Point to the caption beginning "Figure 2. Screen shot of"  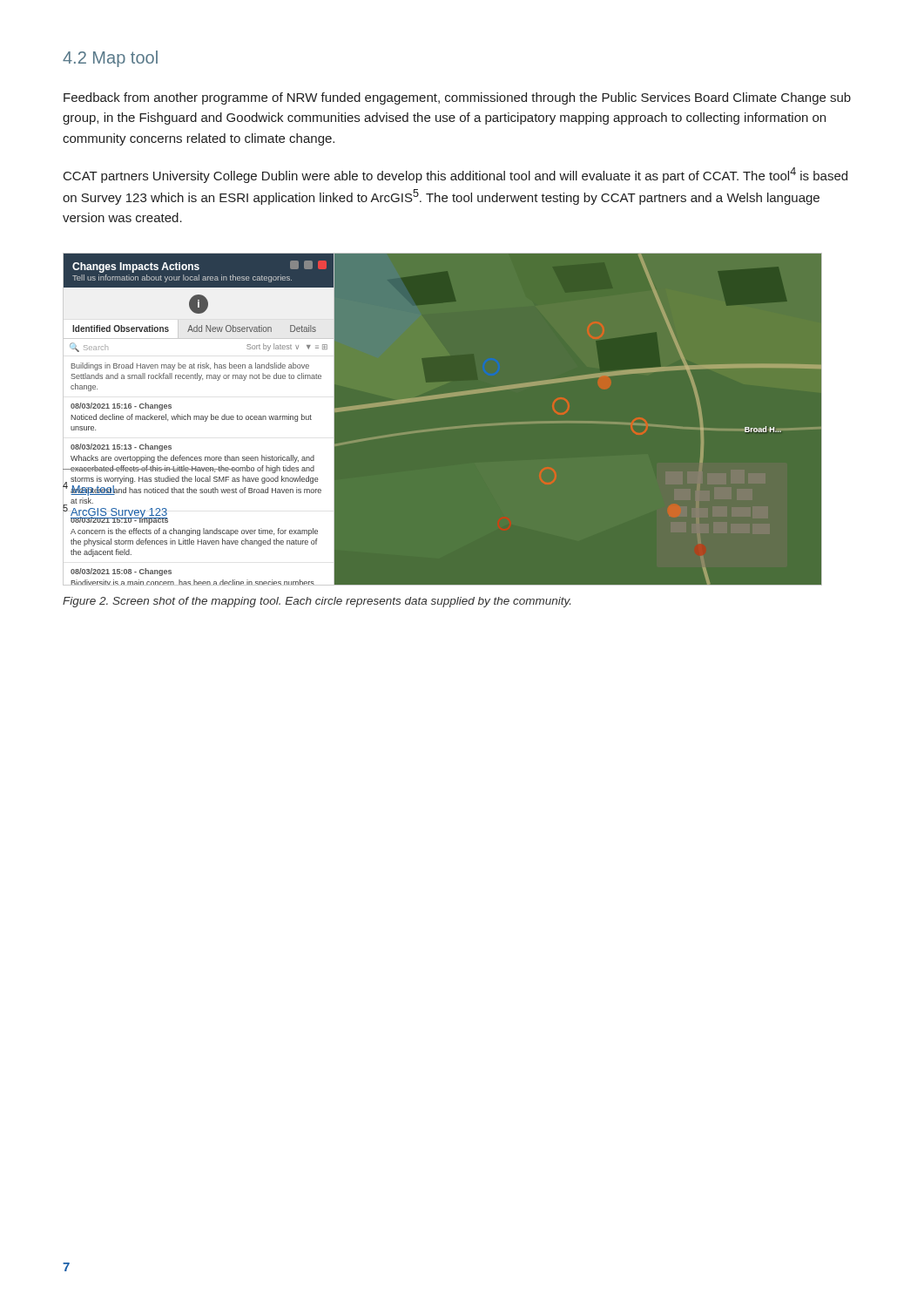317,600
